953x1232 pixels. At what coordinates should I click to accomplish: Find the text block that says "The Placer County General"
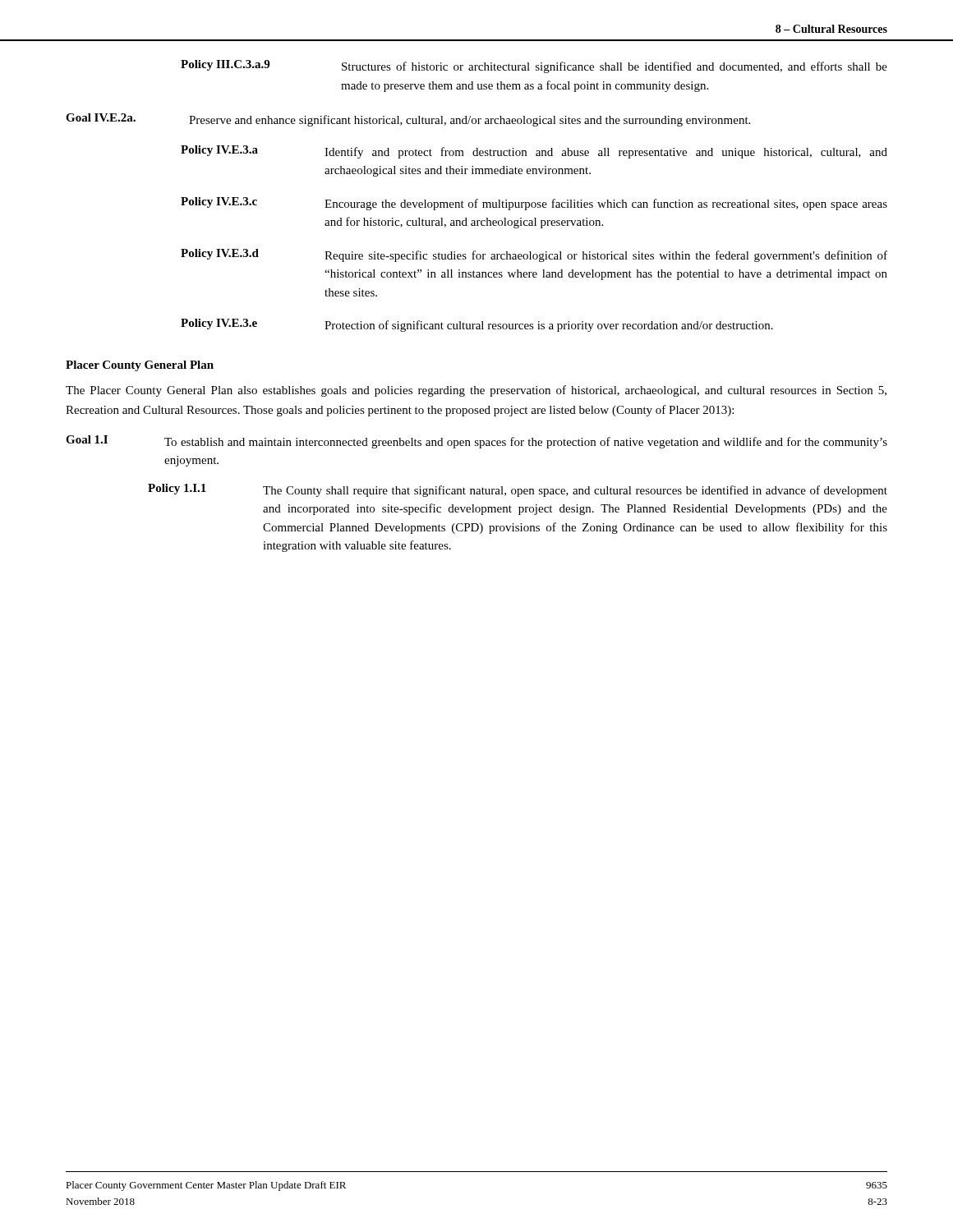(476, 400)
